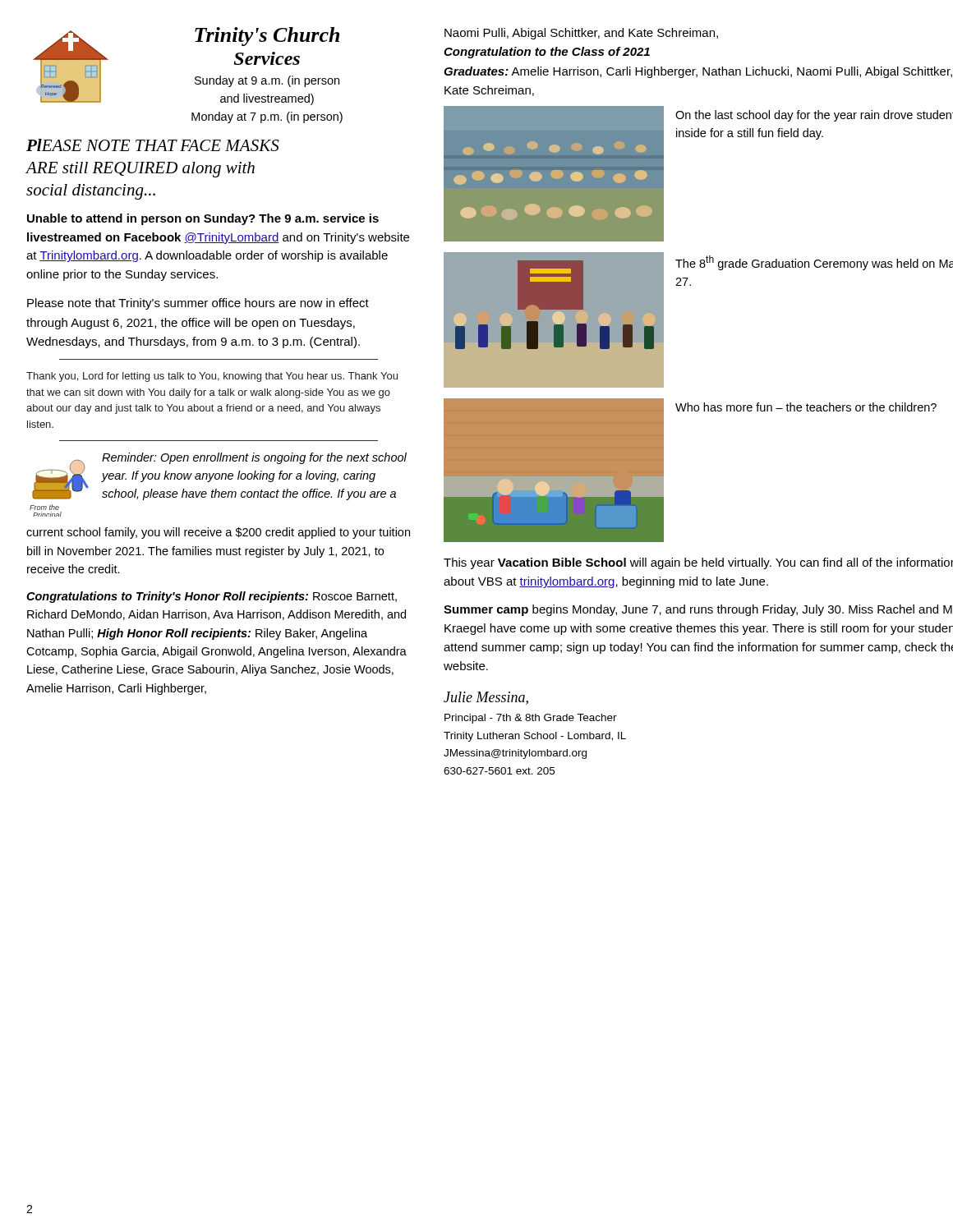Image resolution: width=953 pixels, height=1232 pixels.
Task: Find the block starting "On the last school day for the year"
Action: (814, 124)
